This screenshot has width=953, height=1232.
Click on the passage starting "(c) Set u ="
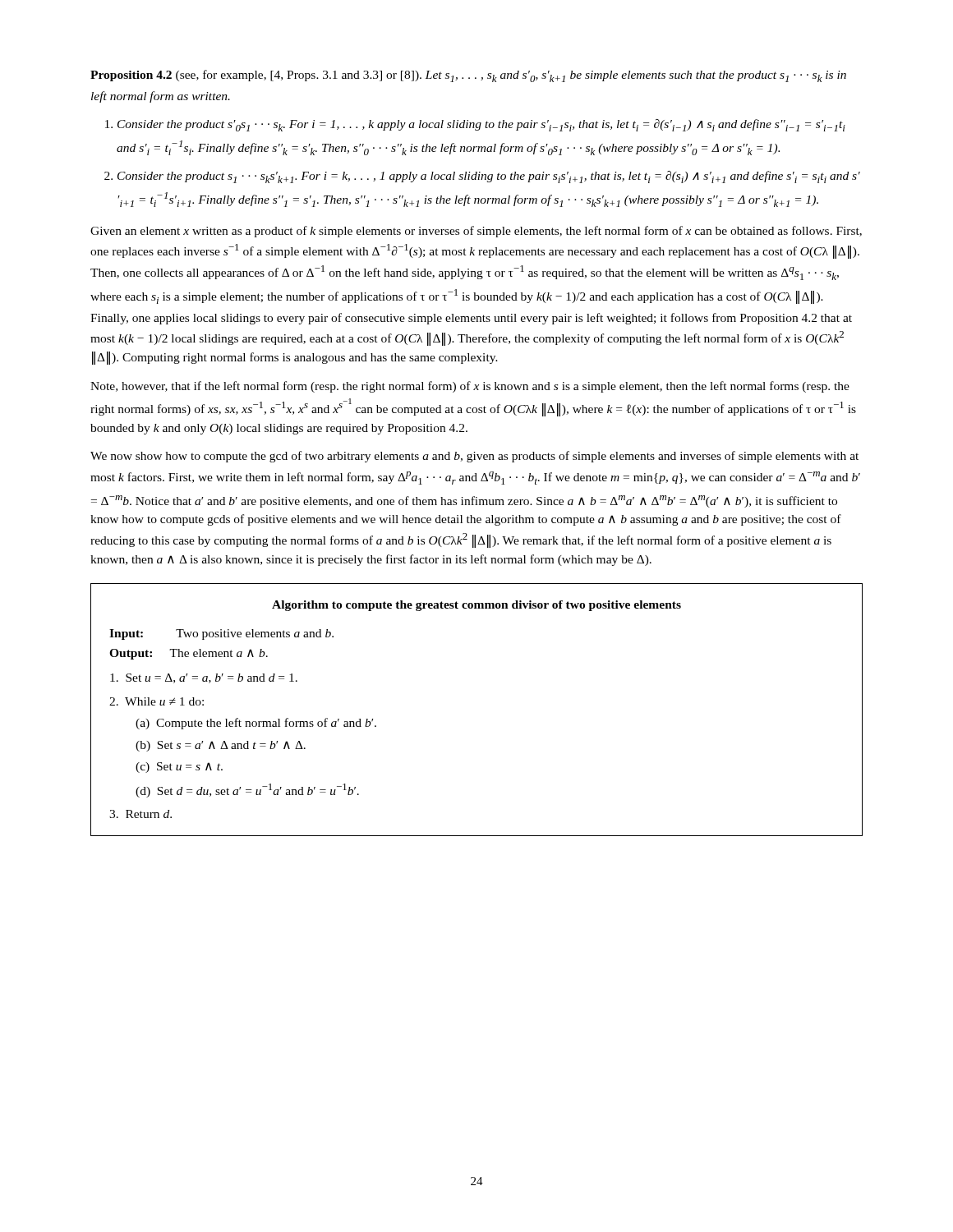179,766
